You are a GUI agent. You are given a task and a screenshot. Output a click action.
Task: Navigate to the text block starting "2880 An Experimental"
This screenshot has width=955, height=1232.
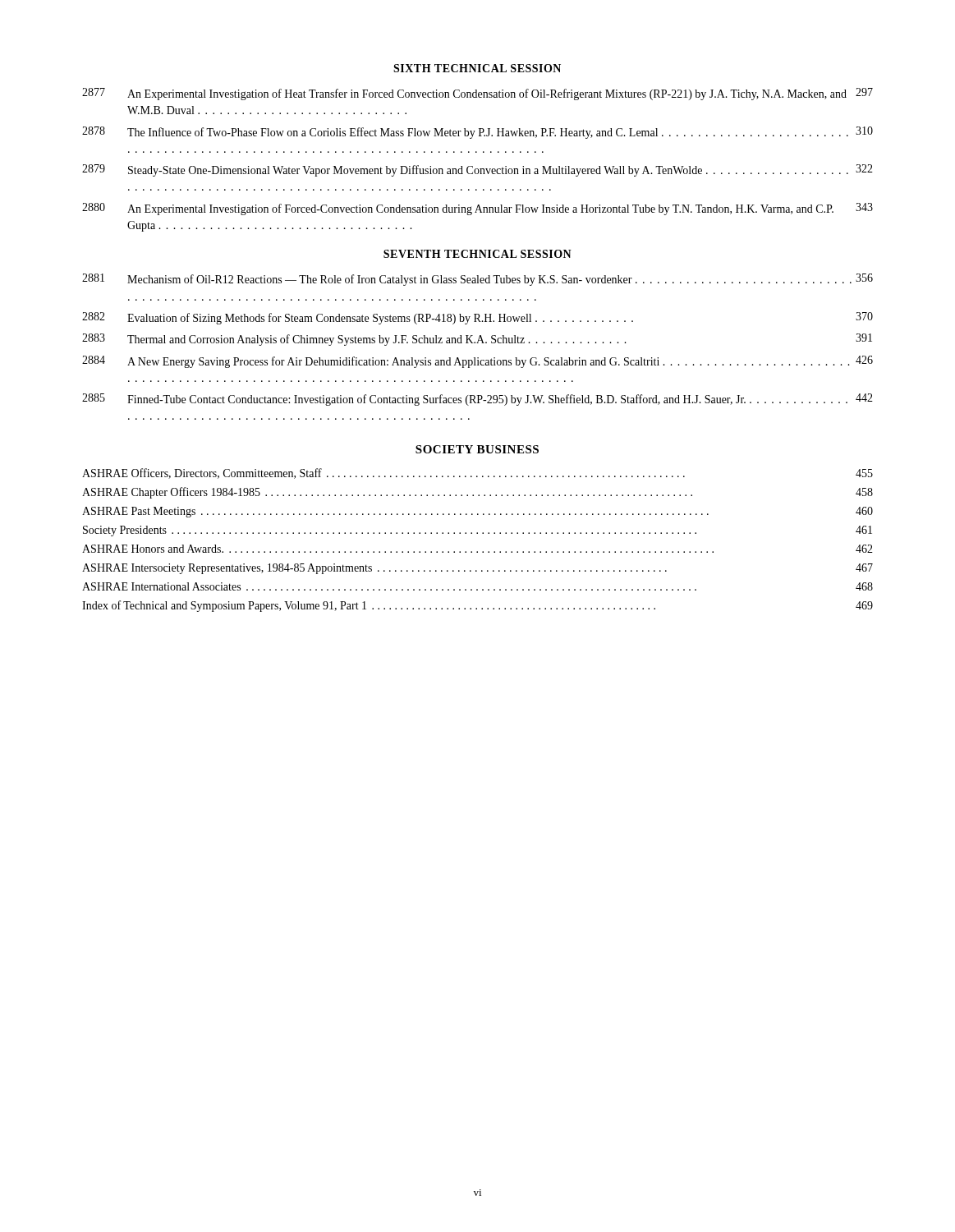pyautogui.click(x=478, y=218)
